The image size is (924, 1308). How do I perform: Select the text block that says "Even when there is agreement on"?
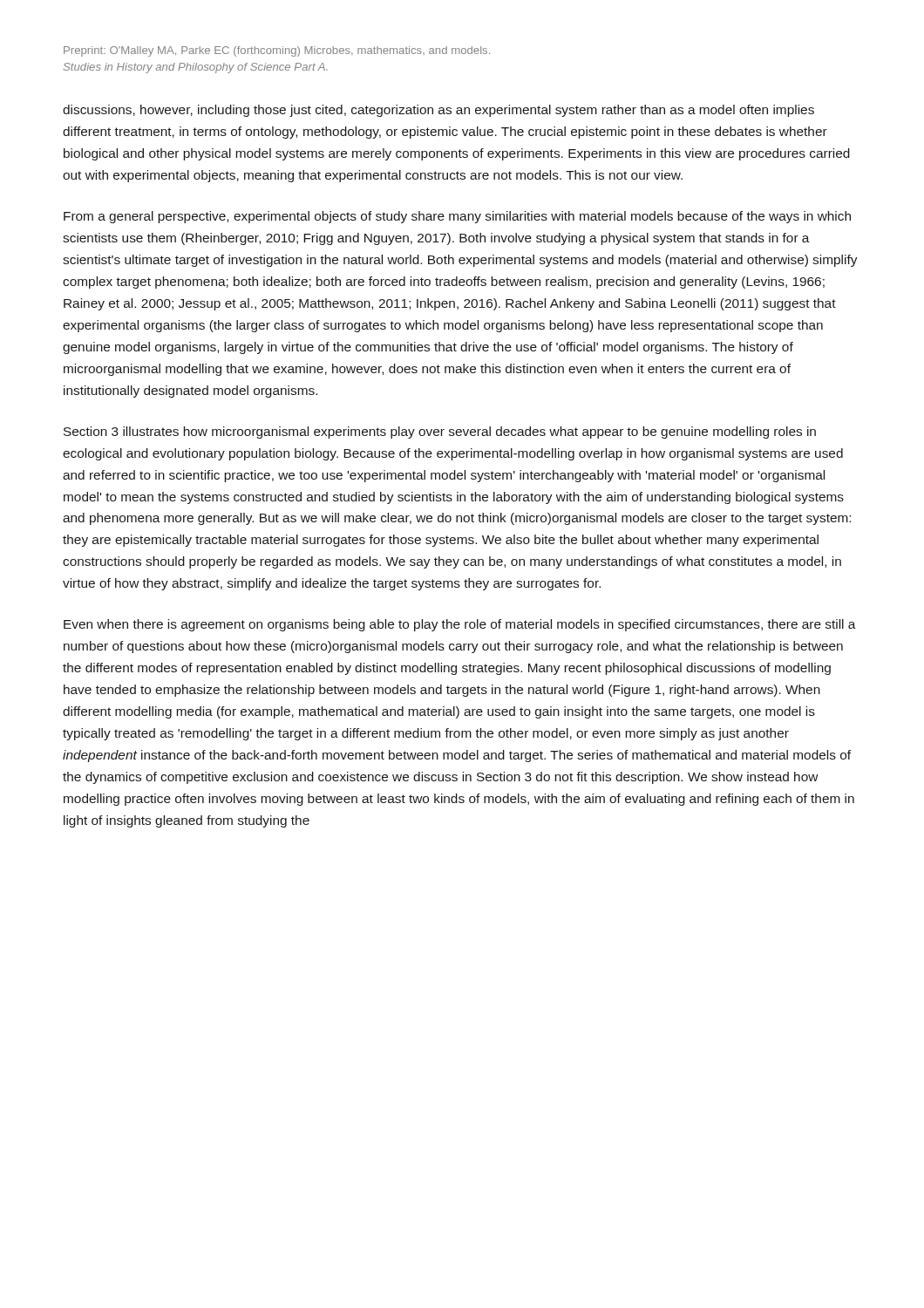[459, 722]
